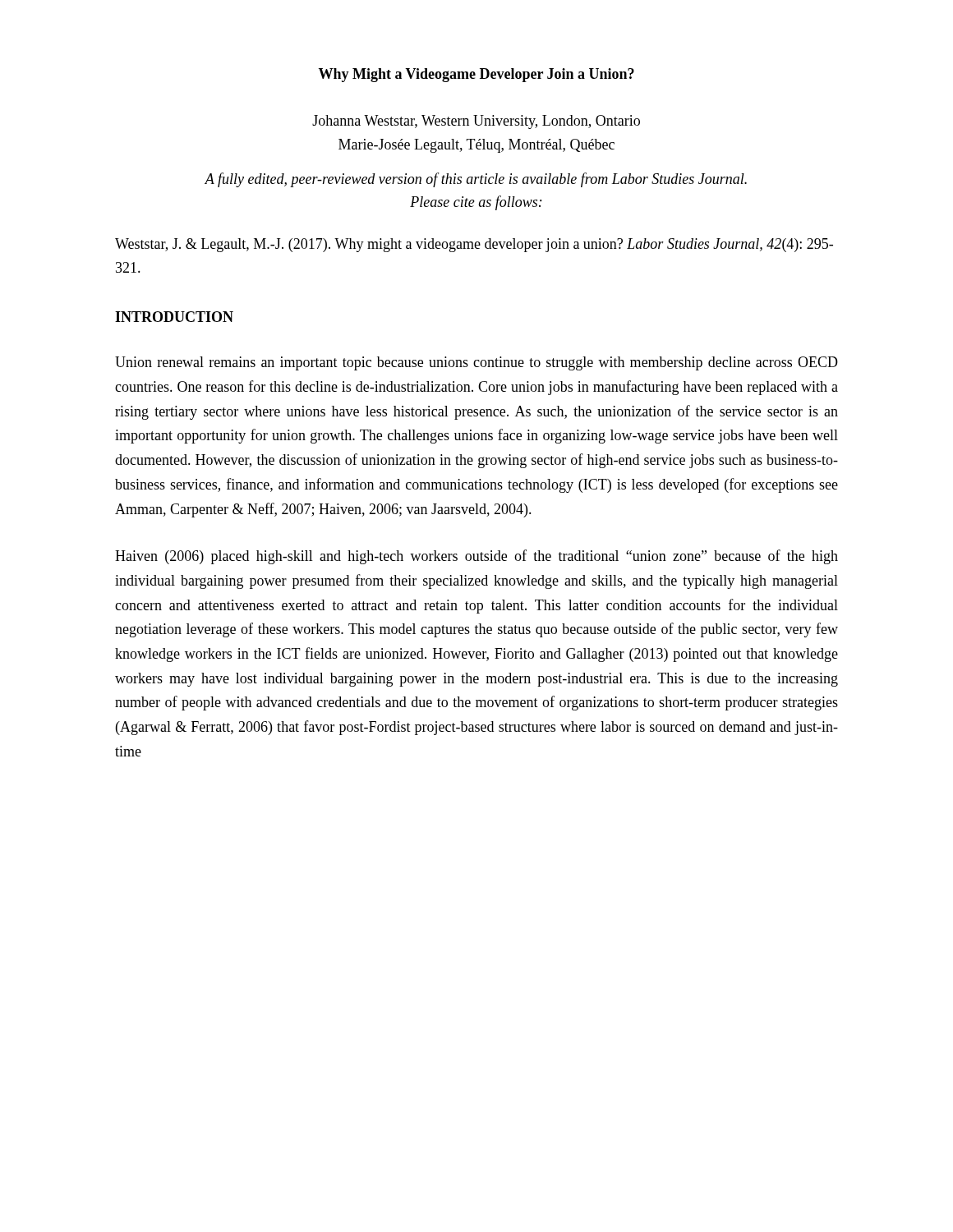Find the passage starting "A fully edited, peer-reviewed version of"
This screenshot has width=953, height=1232.
coord(476,191)
